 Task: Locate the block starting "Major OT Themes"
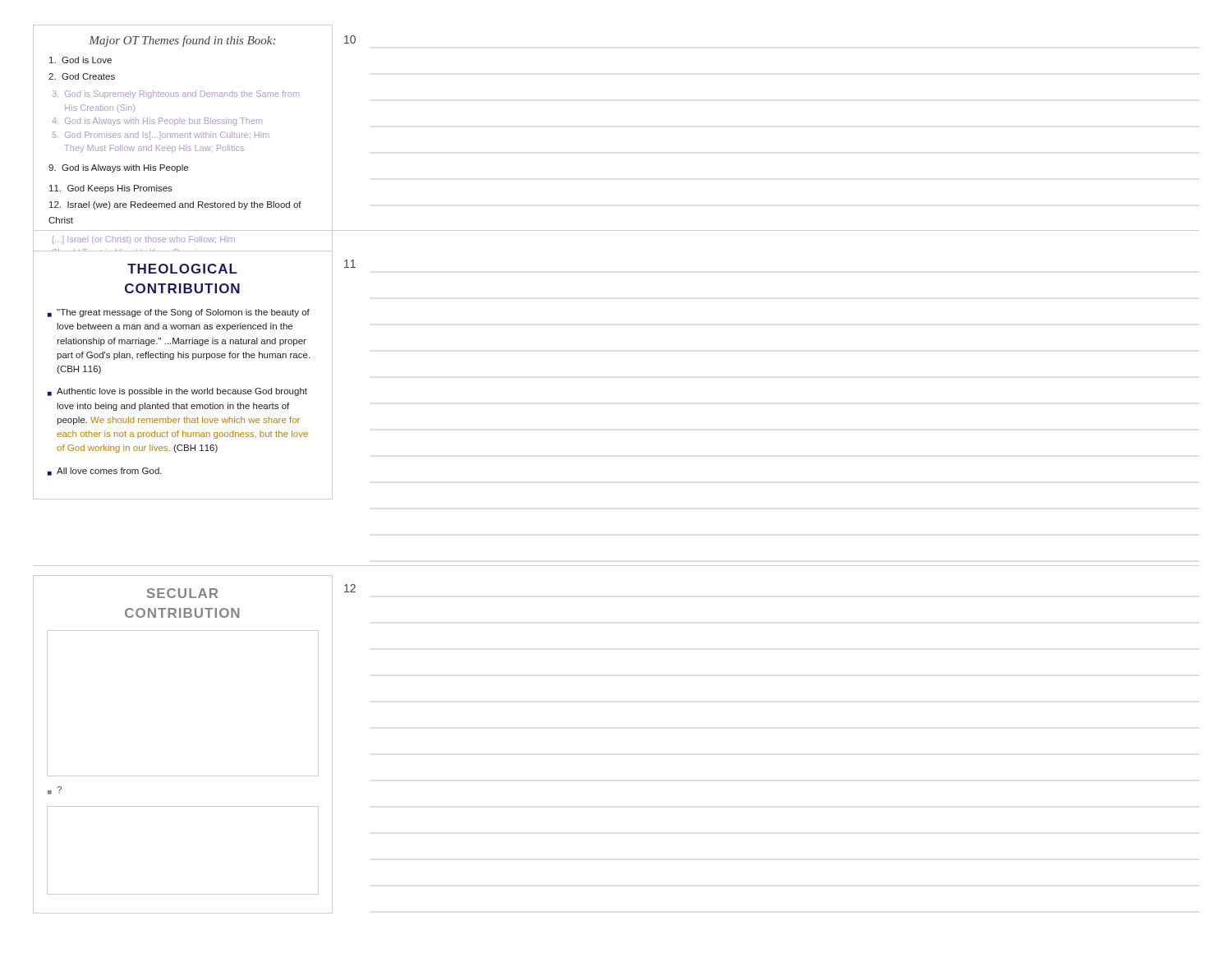[183, 147]
